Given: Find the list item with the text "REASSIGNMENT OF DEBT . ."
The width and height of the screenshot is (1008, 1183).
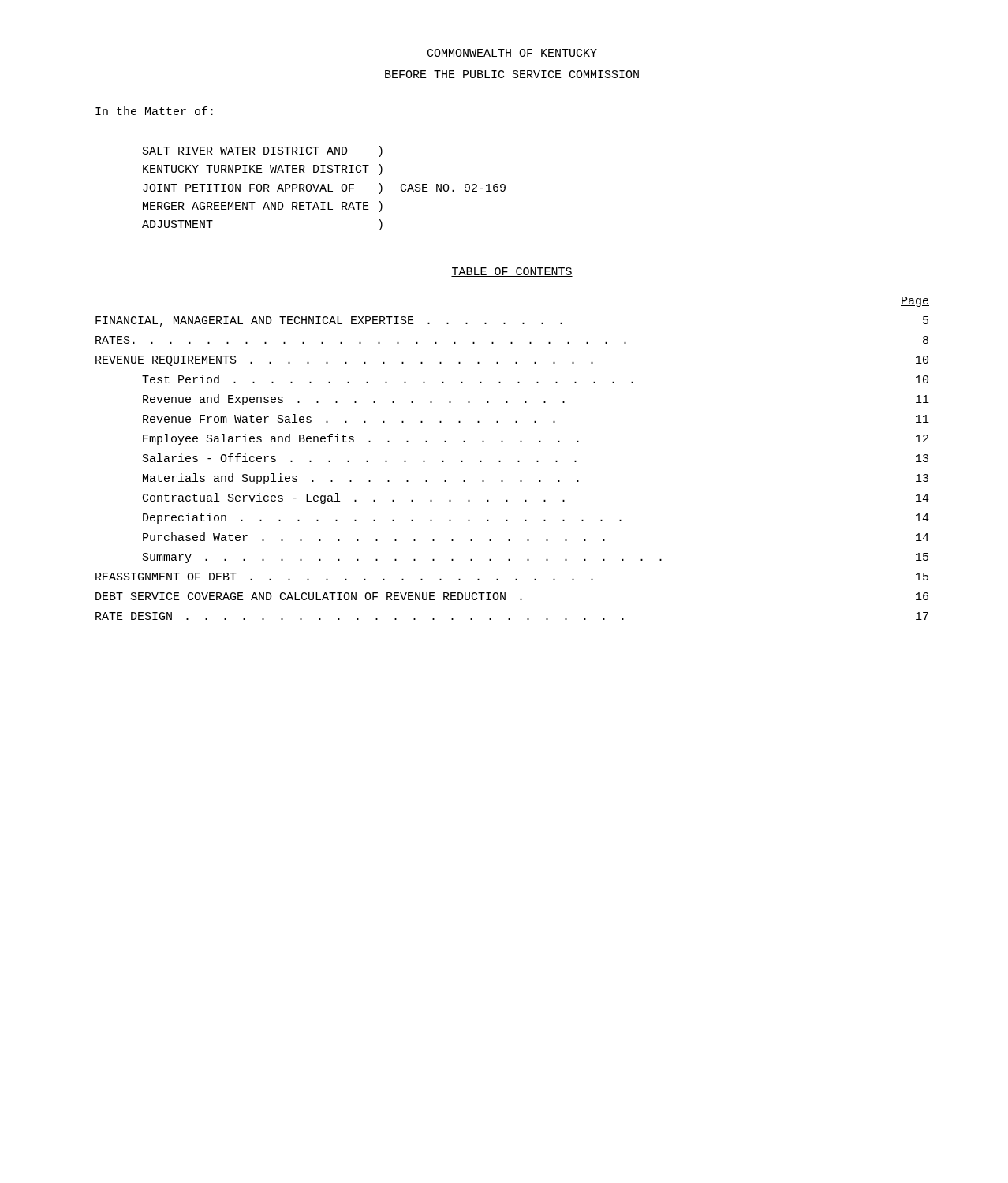Looking at the screenshot, I should coord(512,578).
